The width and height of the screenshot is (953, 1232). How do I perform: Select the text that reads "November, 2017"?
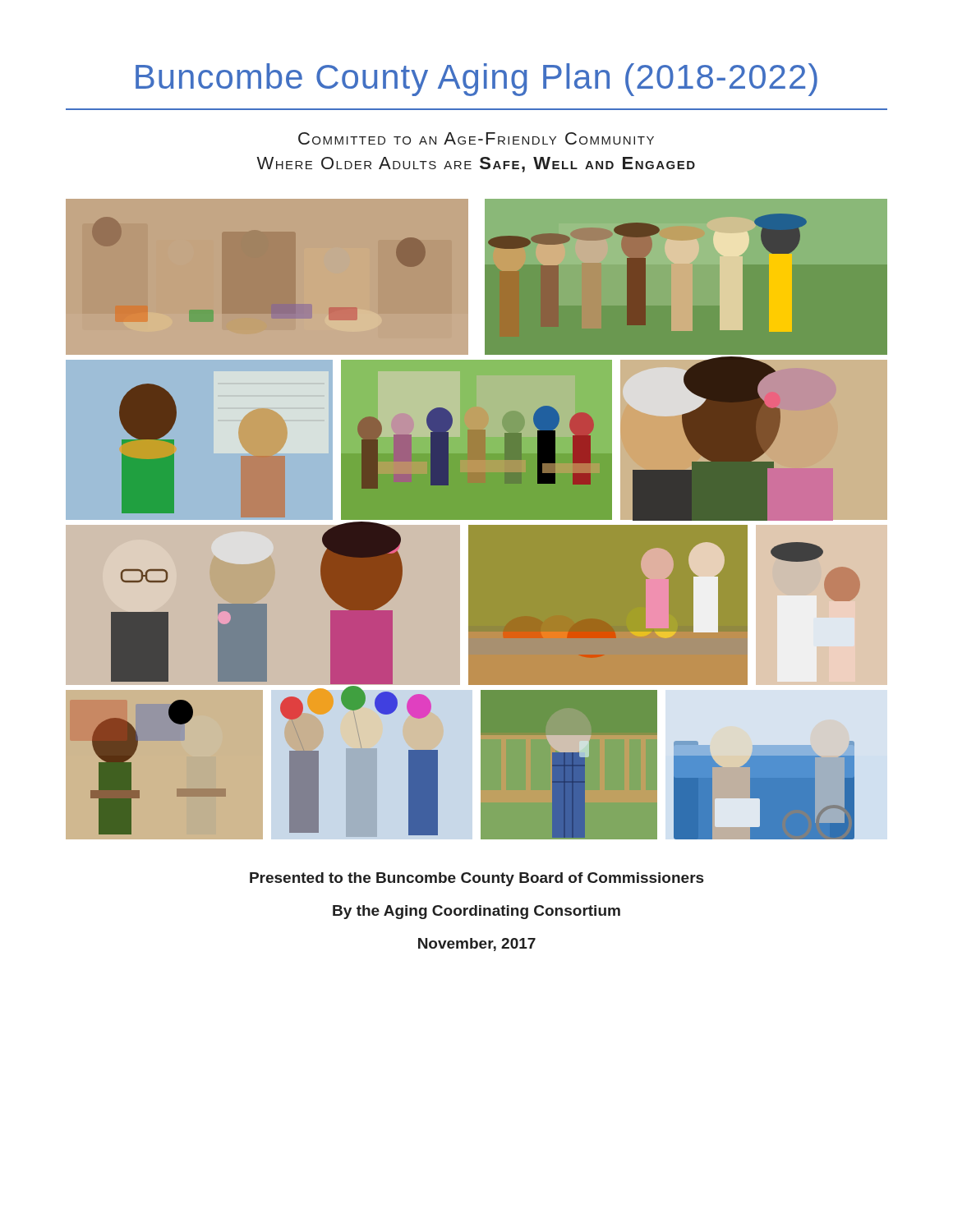(x=476, y=943)
